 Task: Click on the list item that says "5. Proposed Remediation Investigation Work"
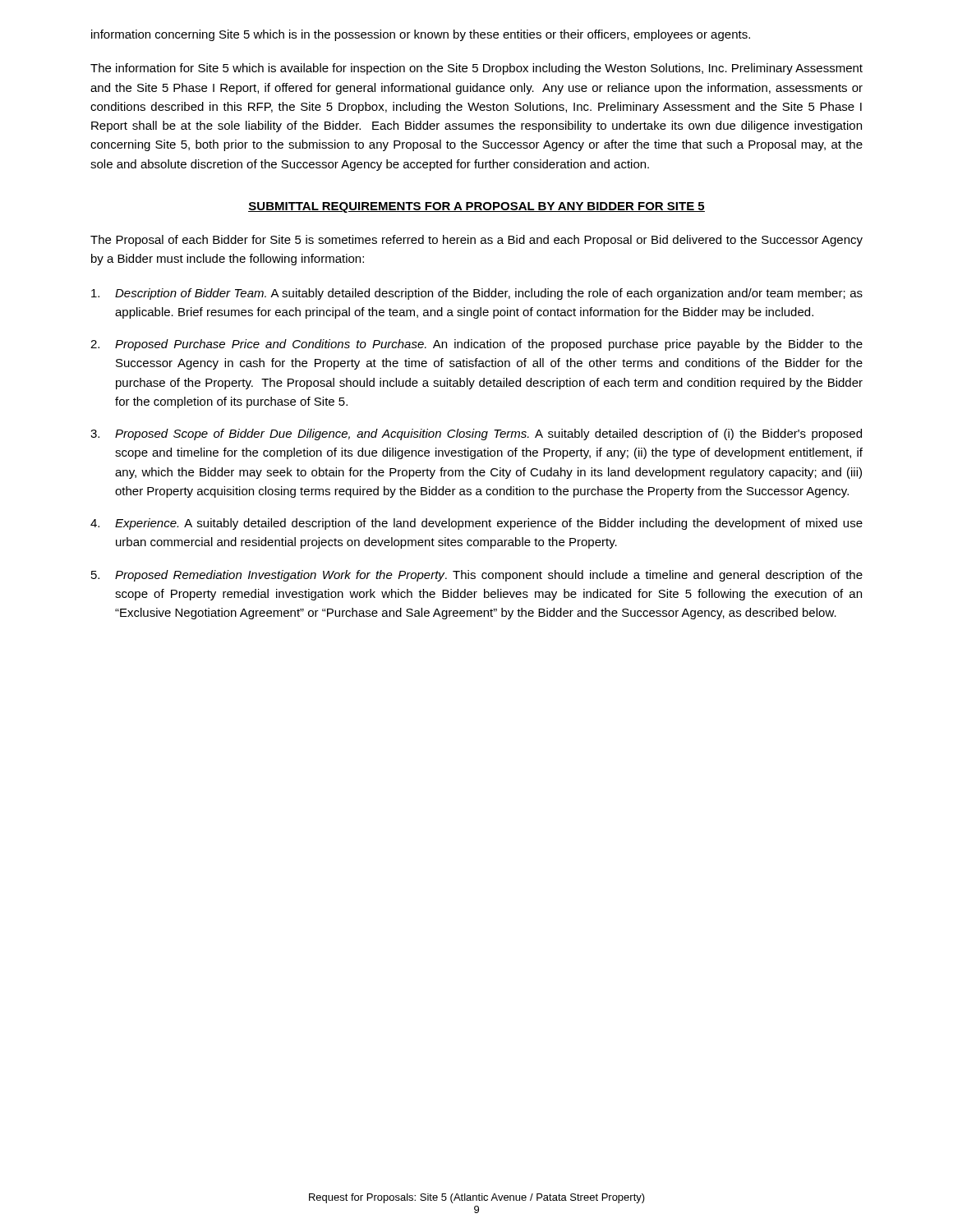pyautogui.click(x=476, y=593)
